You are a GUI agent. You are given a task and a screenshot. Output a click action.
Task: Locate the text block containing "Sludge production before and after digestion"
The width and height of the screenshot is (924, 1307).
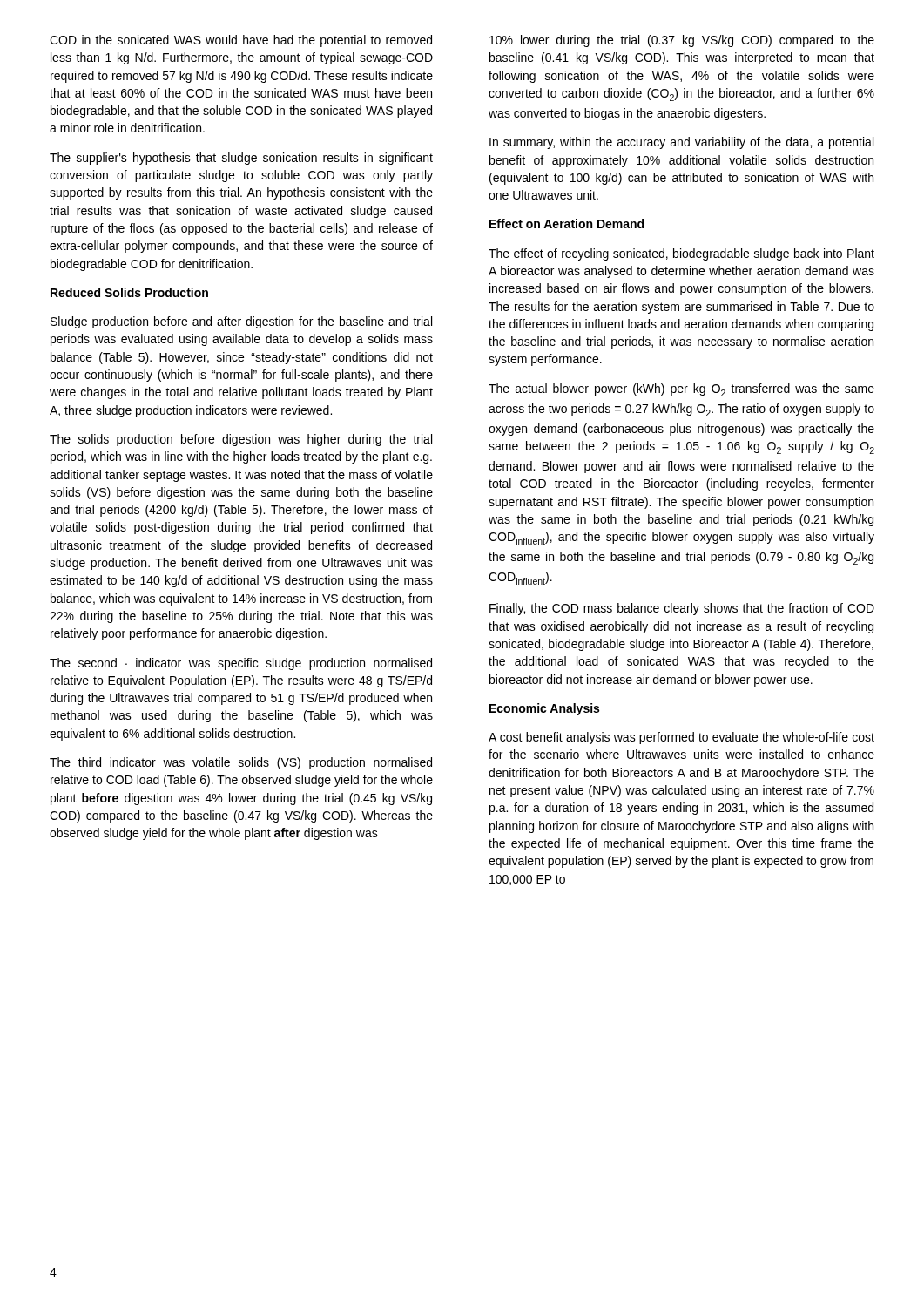tap(241, 366)
